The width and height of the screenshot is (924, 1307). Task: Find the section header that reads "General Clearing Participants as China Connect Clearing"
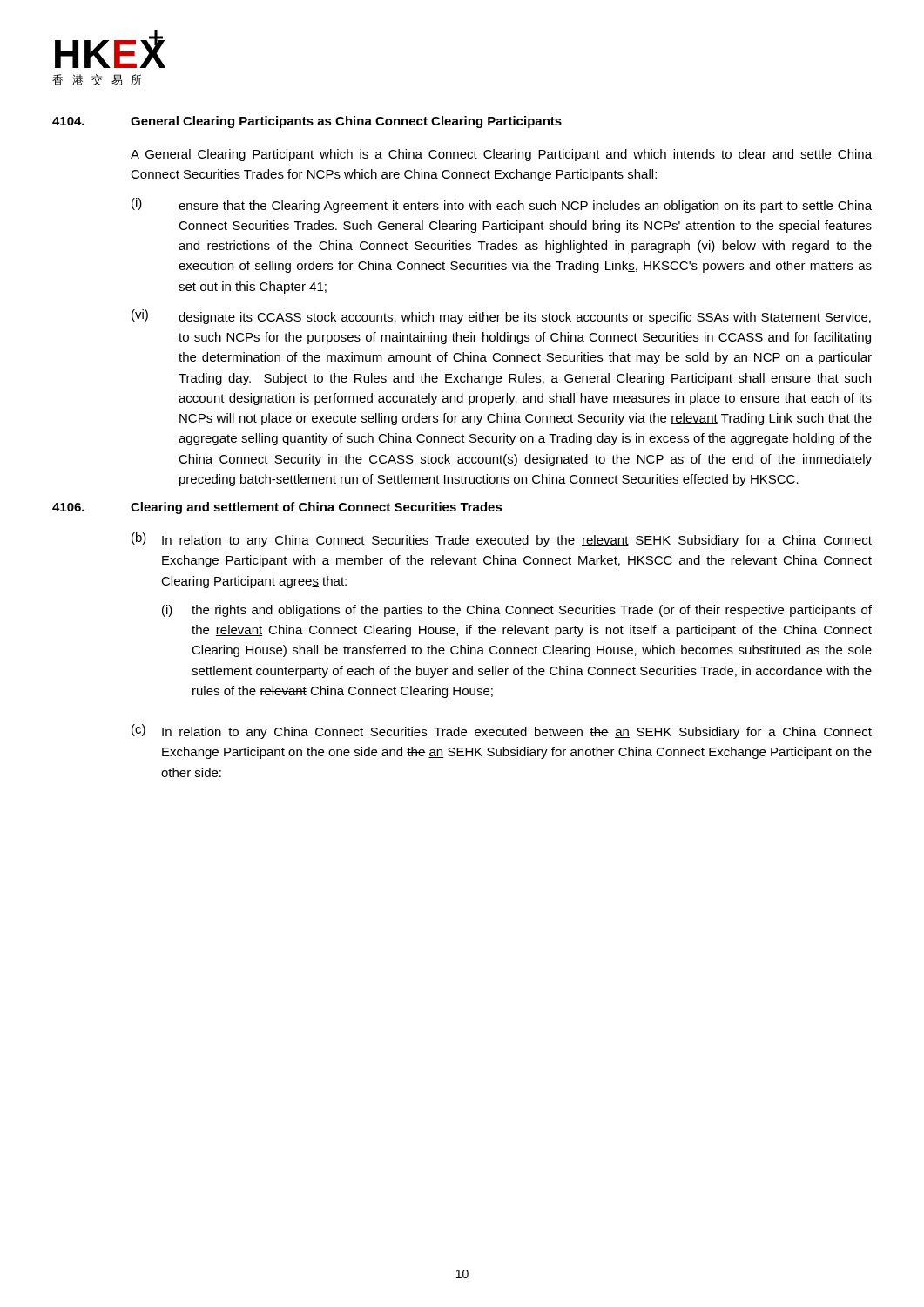[346, 121]
